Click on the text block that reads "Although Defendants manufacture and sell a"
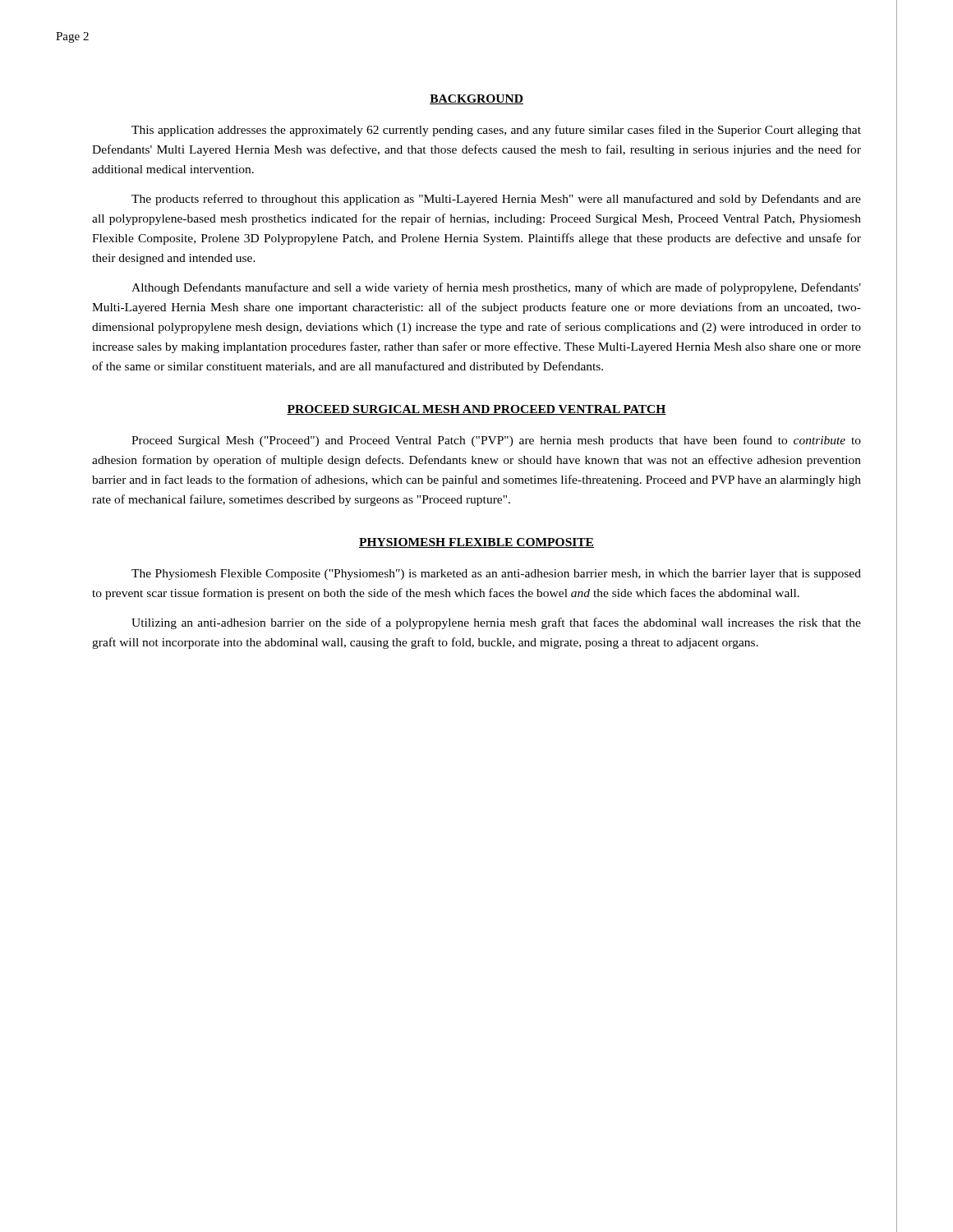Image resolution: width=953 pixels, height=1232 pixels. [x=476, y=327]
